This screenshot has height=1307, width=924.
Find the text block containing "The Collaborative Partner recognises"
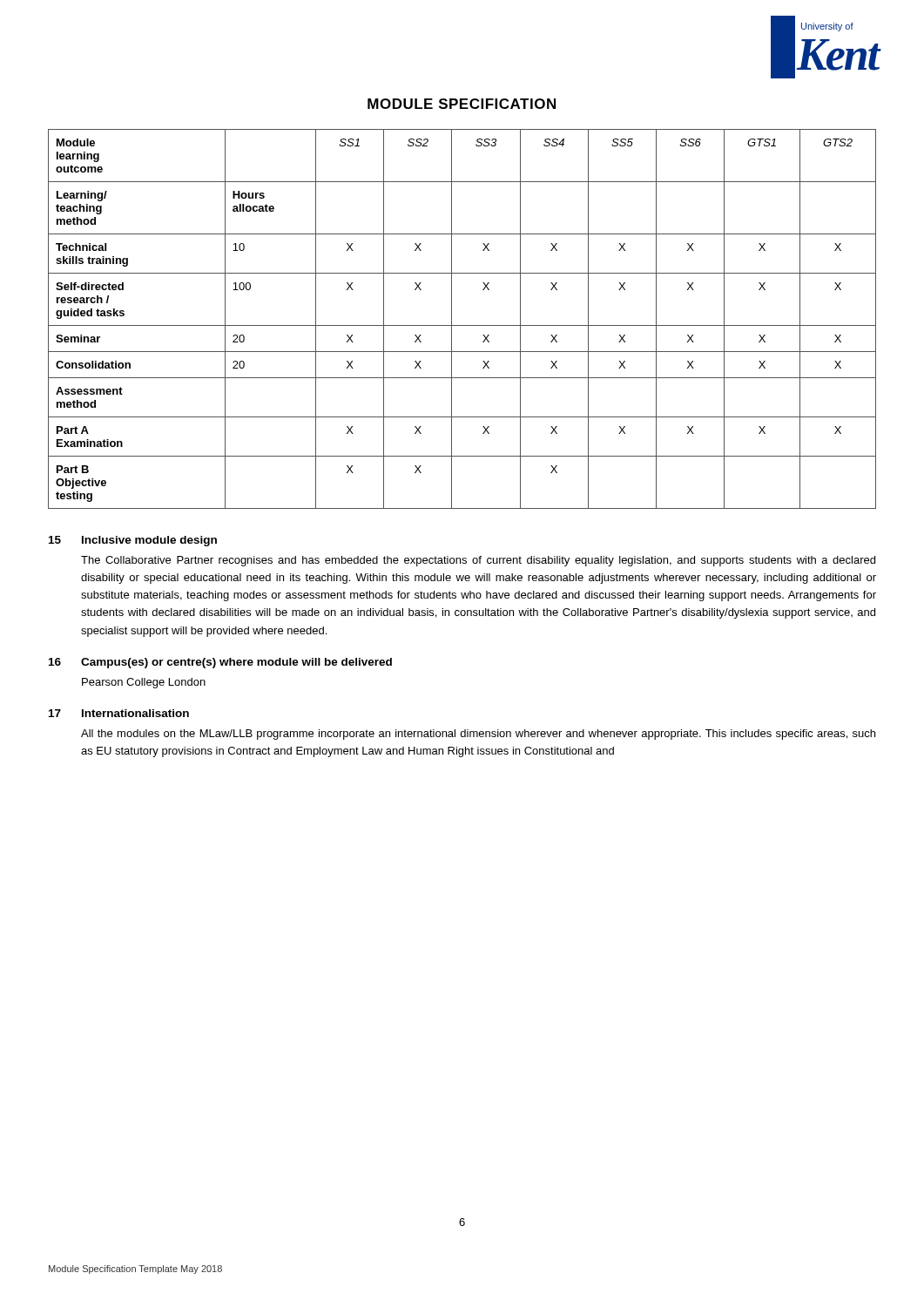(x=479, y=595)
